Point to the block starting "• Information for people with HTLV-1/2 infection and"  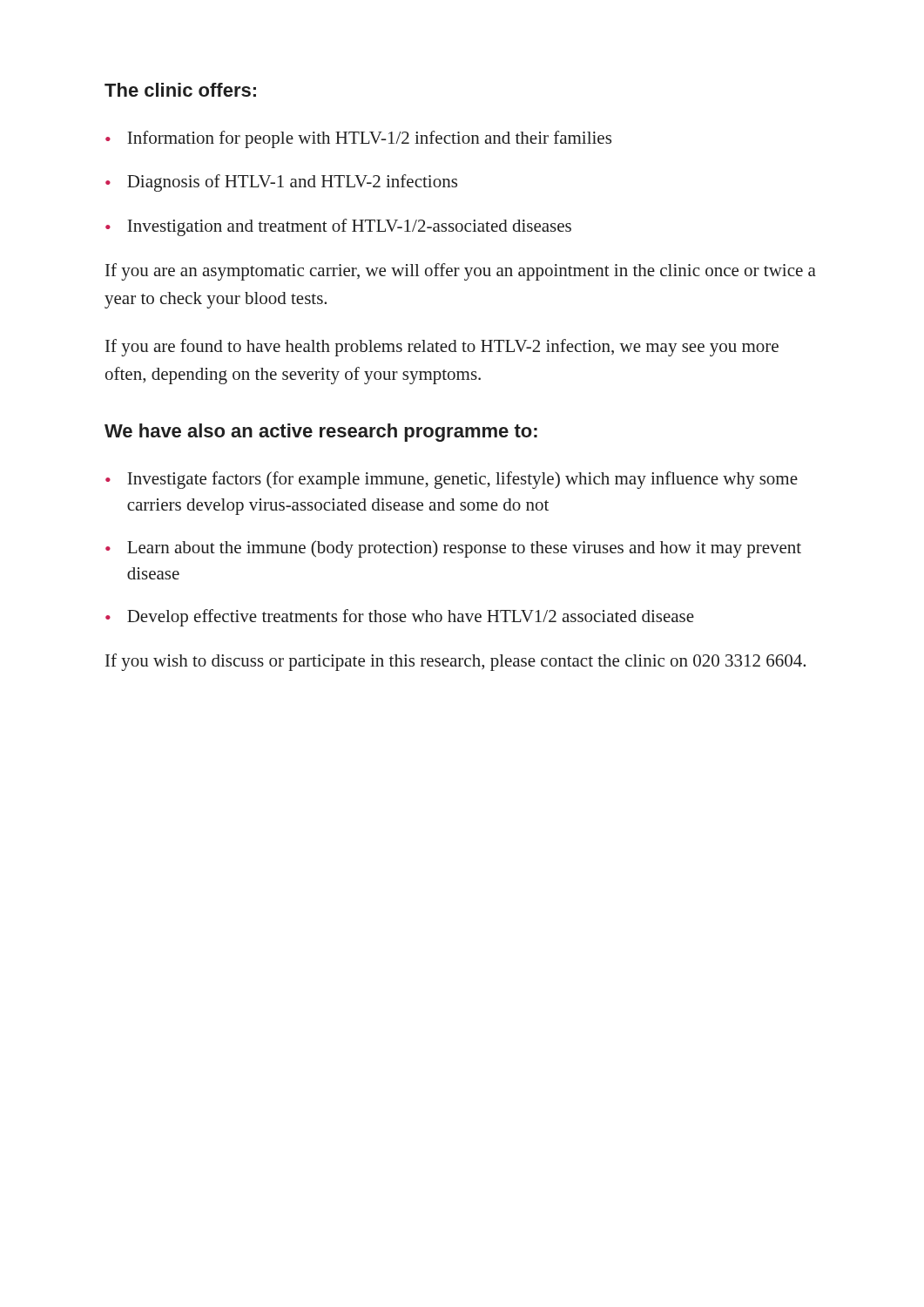pyautogui.click(x=462, y=139)
